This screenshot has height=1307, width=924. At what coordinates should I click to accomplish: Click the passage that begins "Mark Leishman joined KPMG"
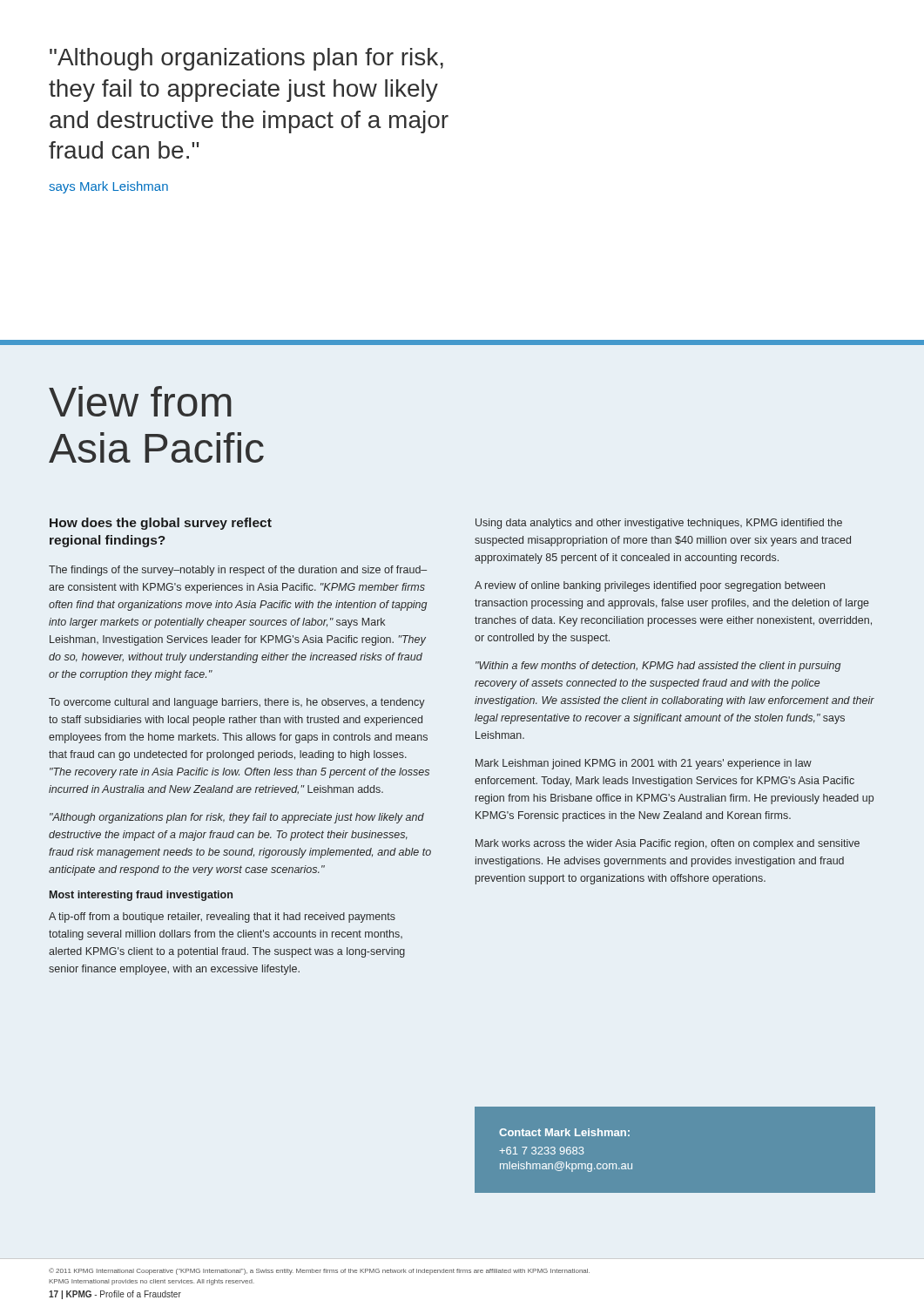point(675,789)
